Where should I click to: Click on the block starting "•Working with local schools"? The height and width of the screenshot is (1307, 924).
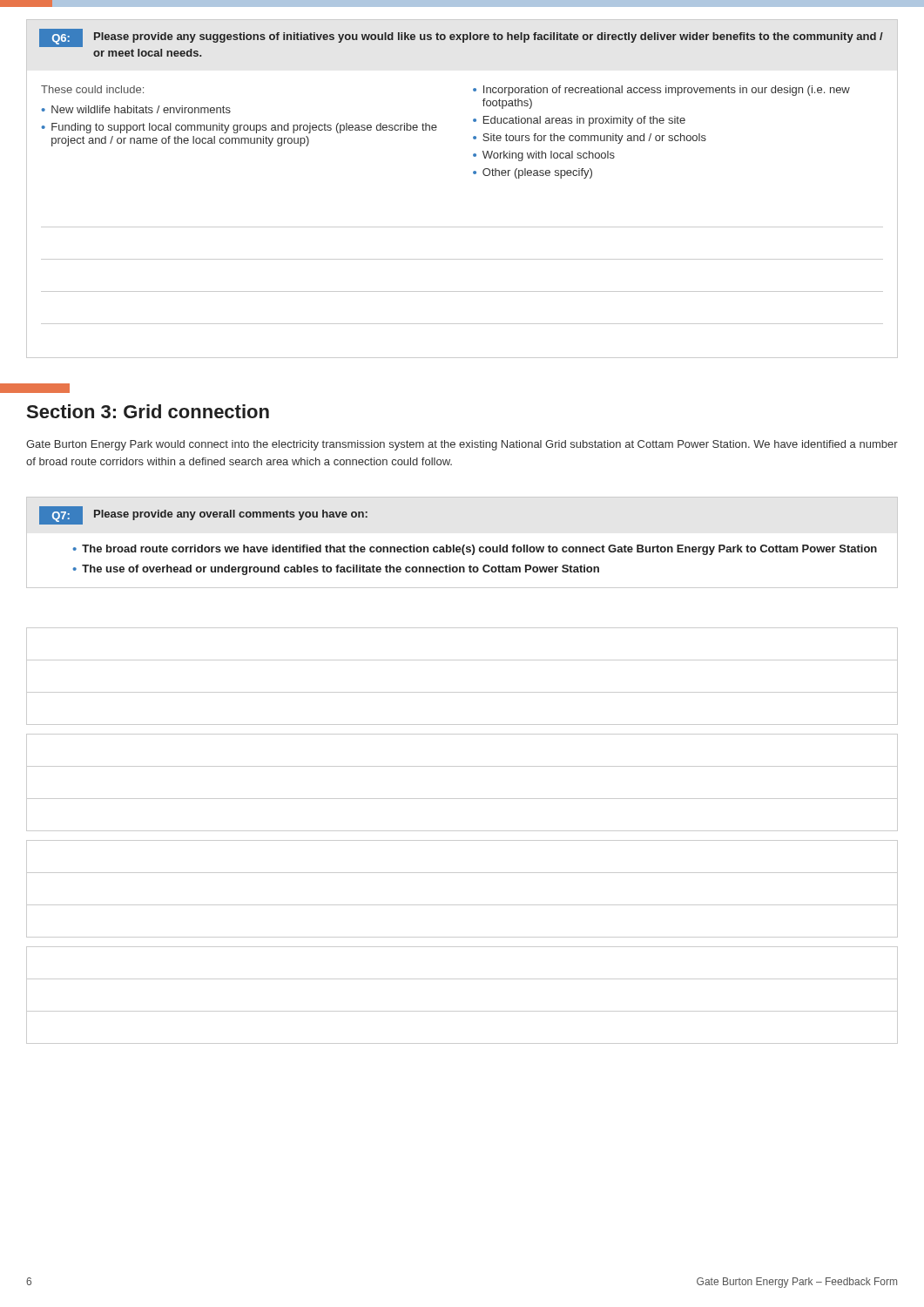[x=544, y=154]
